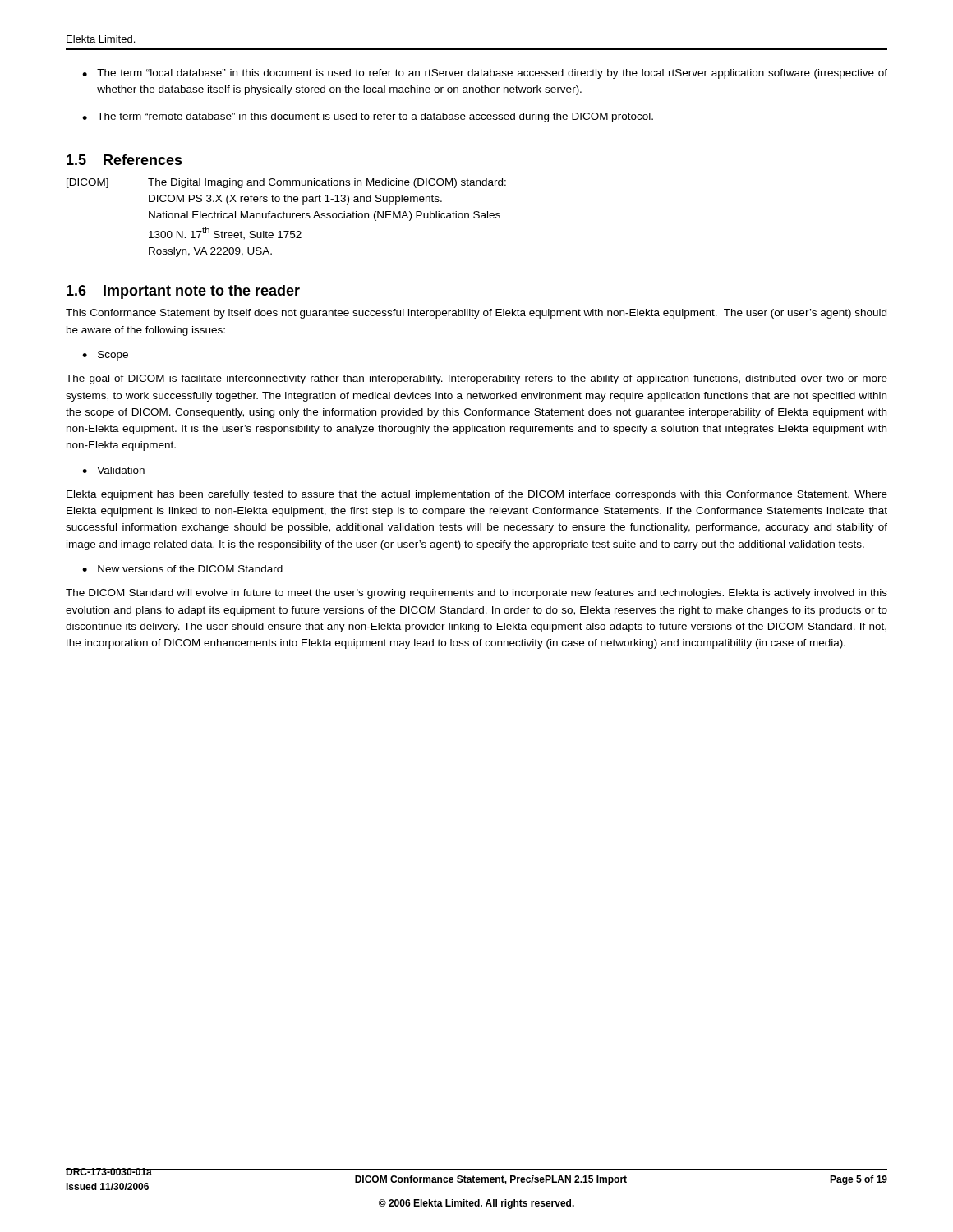Viewport: 953px width, 1232px height.
Task: Navigate to the text block starting "1.5 References"
Action: [124, 160]
